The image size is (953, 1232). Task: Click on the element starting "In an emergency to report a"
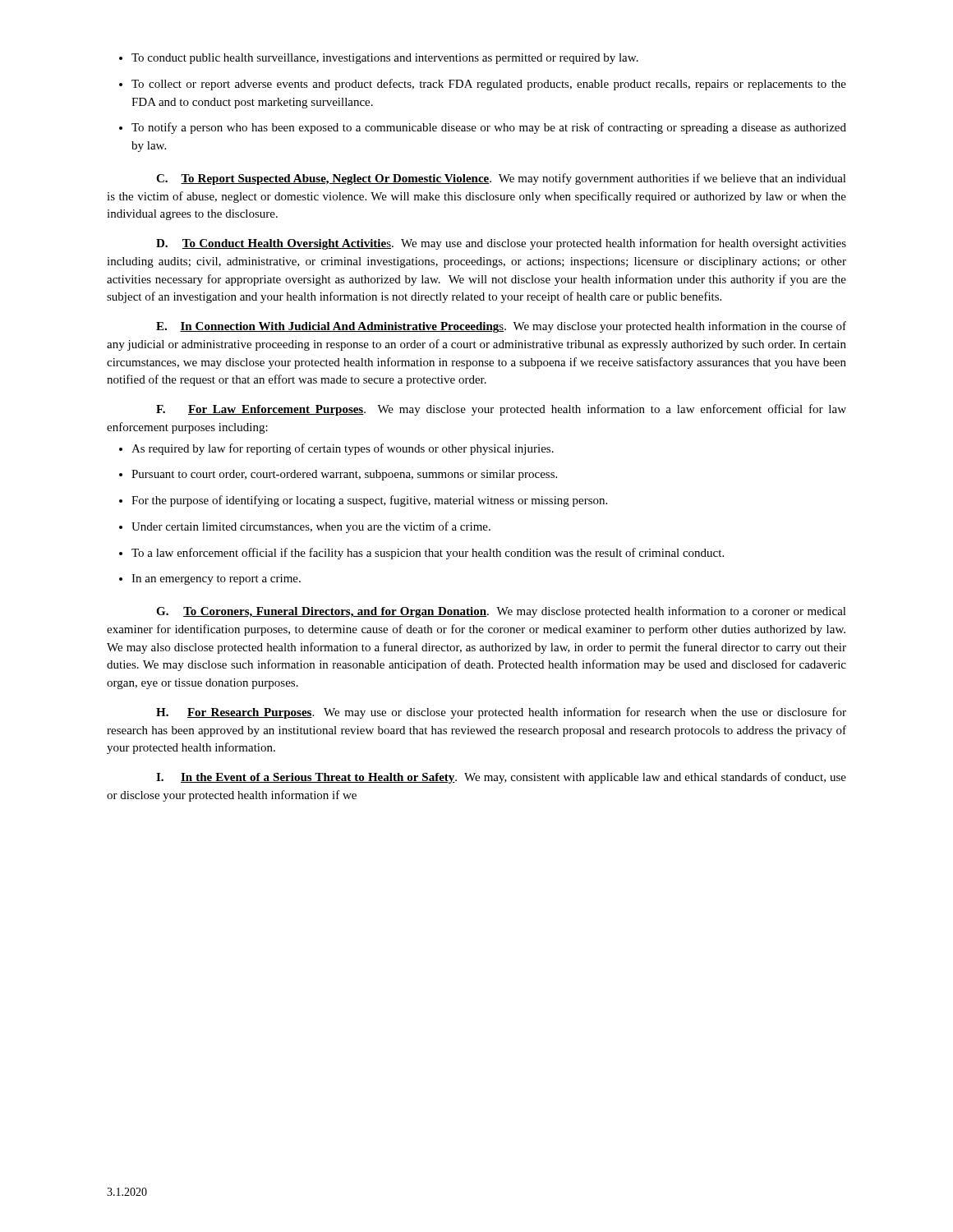[x=216, y=579]
